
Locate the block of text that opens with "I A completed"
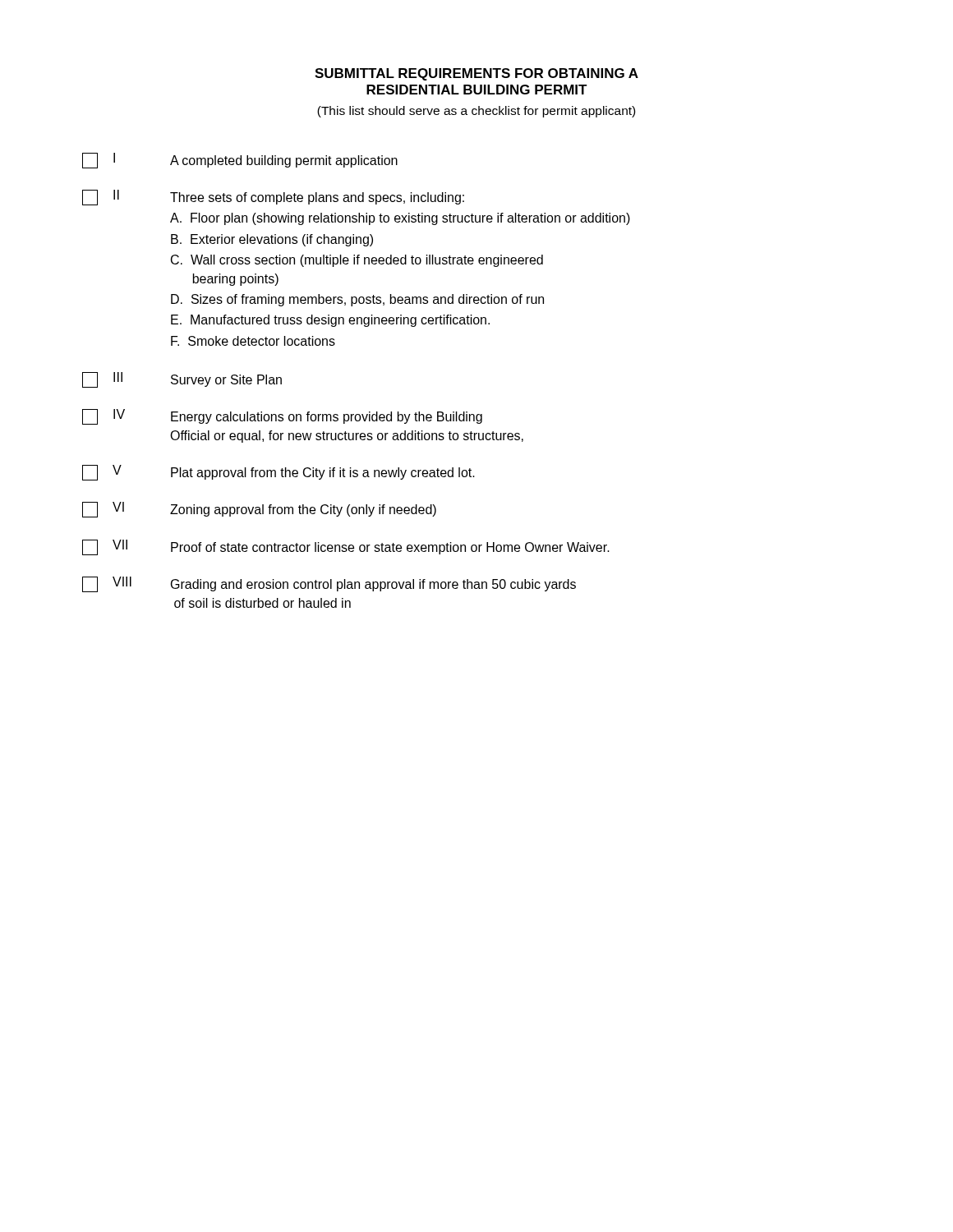click(x=240, y=161)
